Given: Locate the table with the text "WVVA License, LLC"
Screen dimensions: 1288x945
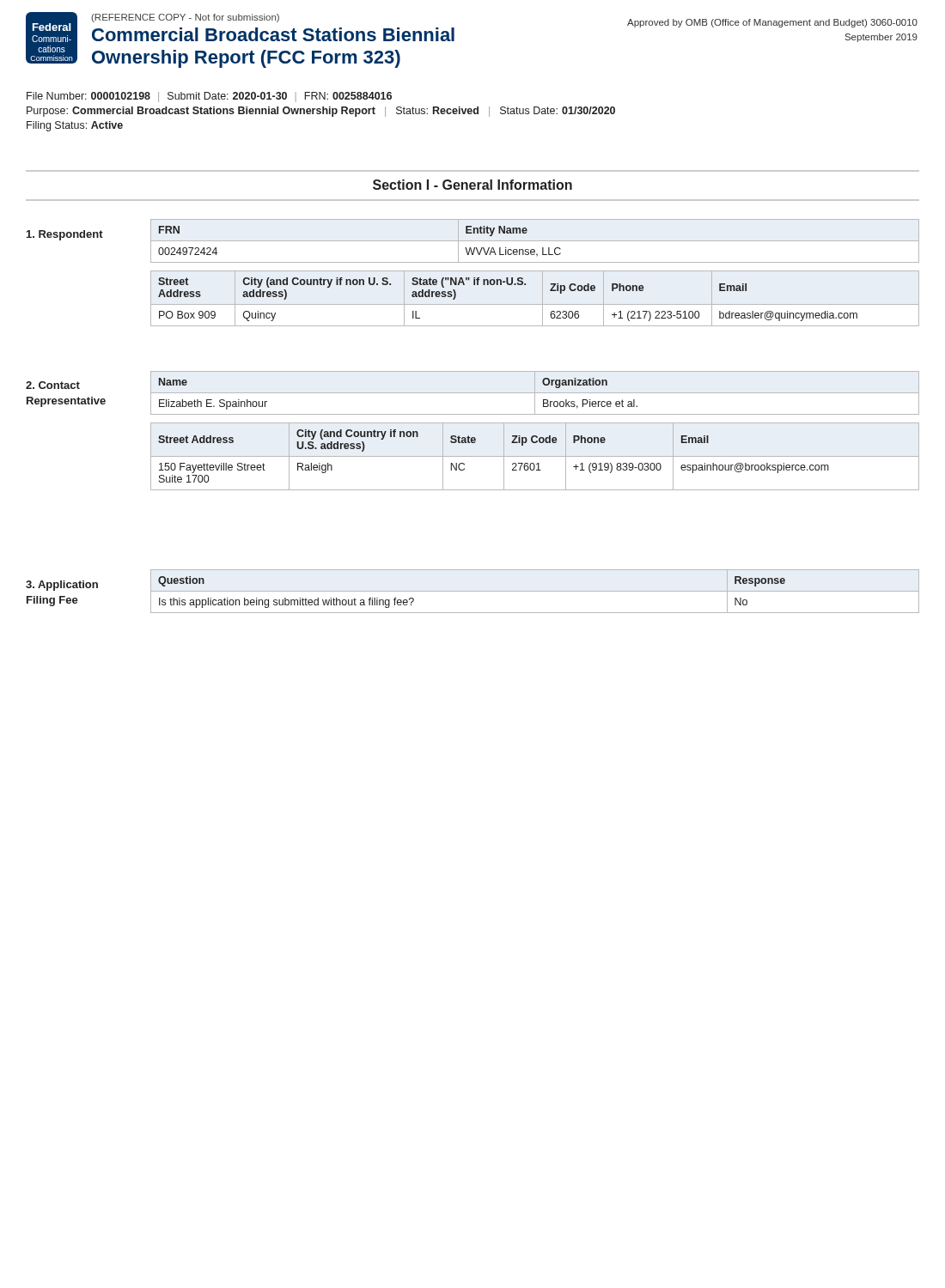Looking at the screenshot, I should pyautogui.click(x=535, y=241).
